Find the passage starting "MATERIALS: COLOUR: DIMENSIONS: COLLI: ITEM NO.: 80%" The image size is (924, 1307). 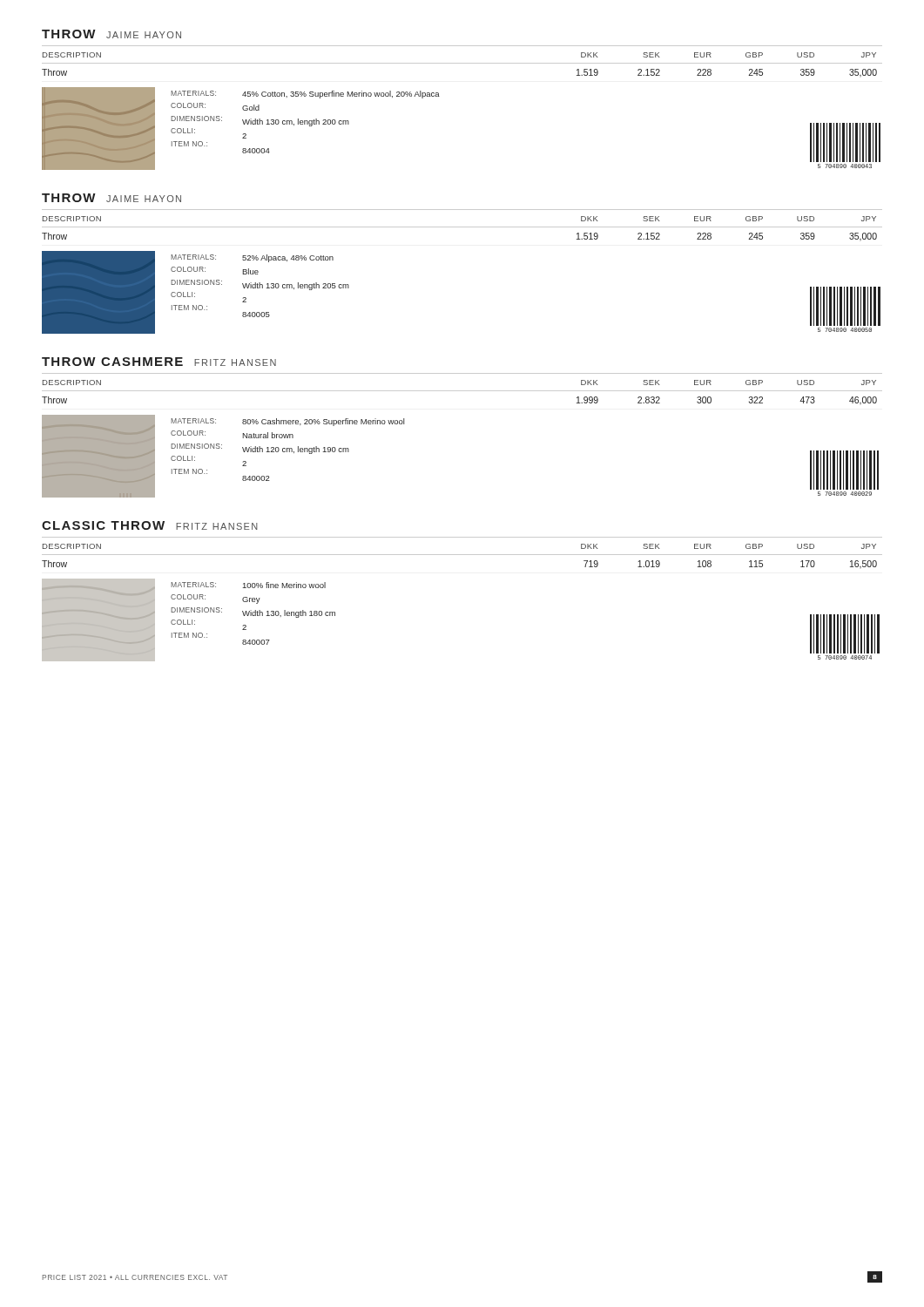coord(288,422)
